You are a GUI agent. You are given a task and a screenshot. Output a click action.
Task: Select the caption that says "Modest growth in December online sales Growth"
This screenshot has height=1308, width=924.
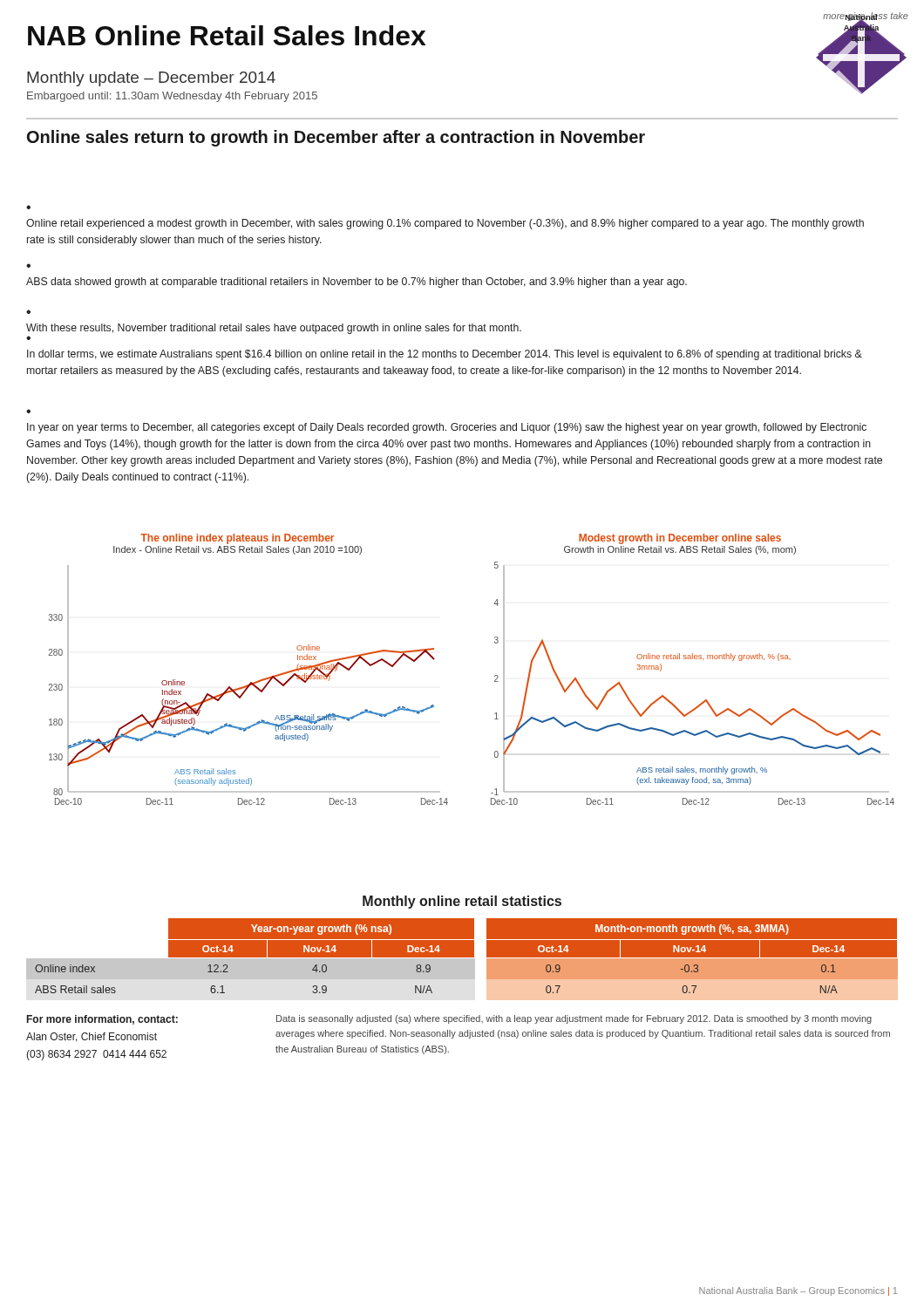pos(680,543)
